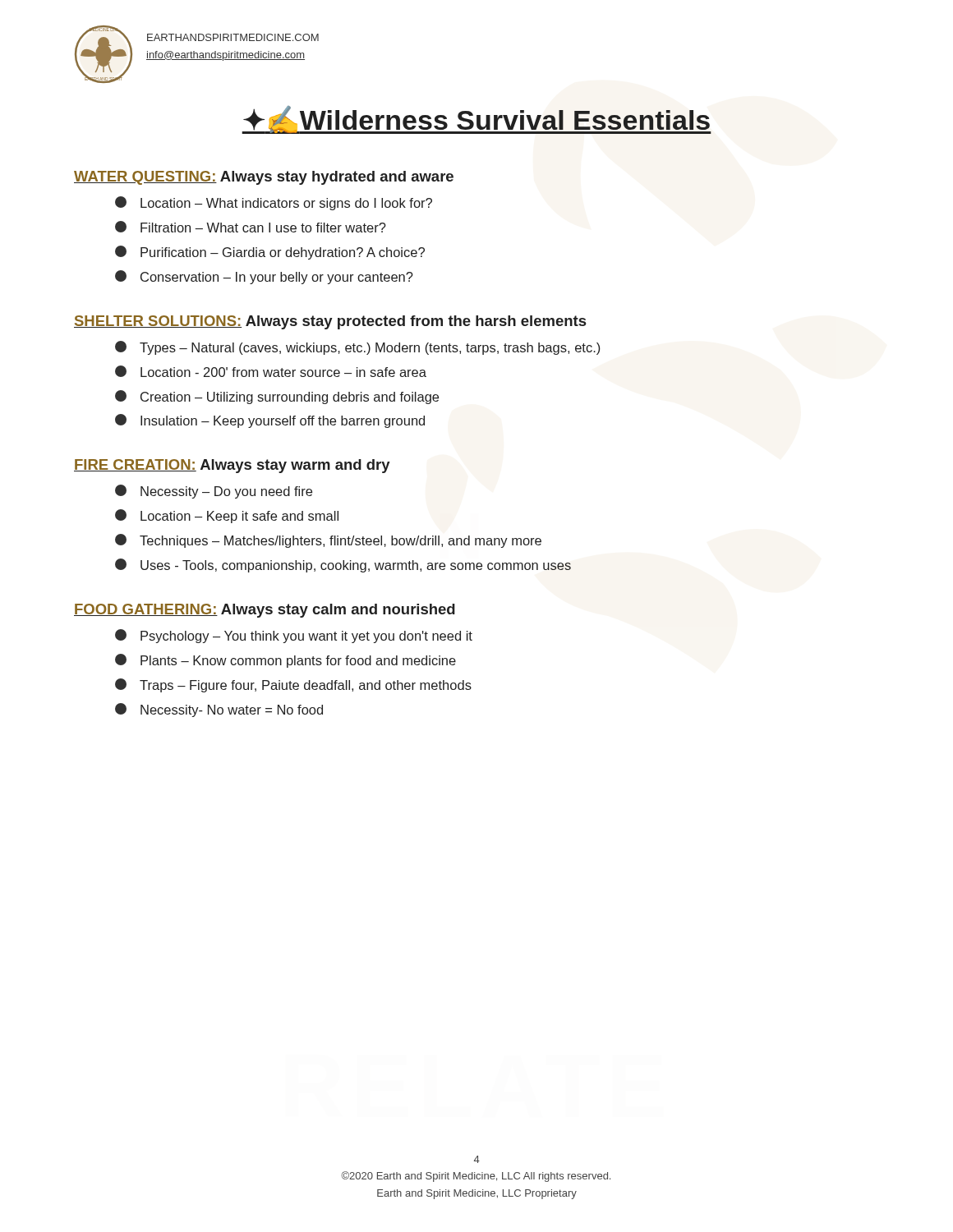Click on the block starting "Creation – Utilizing surrounding debris and foilage"
Viewport: 953px width, 1232px height.
[x=277, y=397]
